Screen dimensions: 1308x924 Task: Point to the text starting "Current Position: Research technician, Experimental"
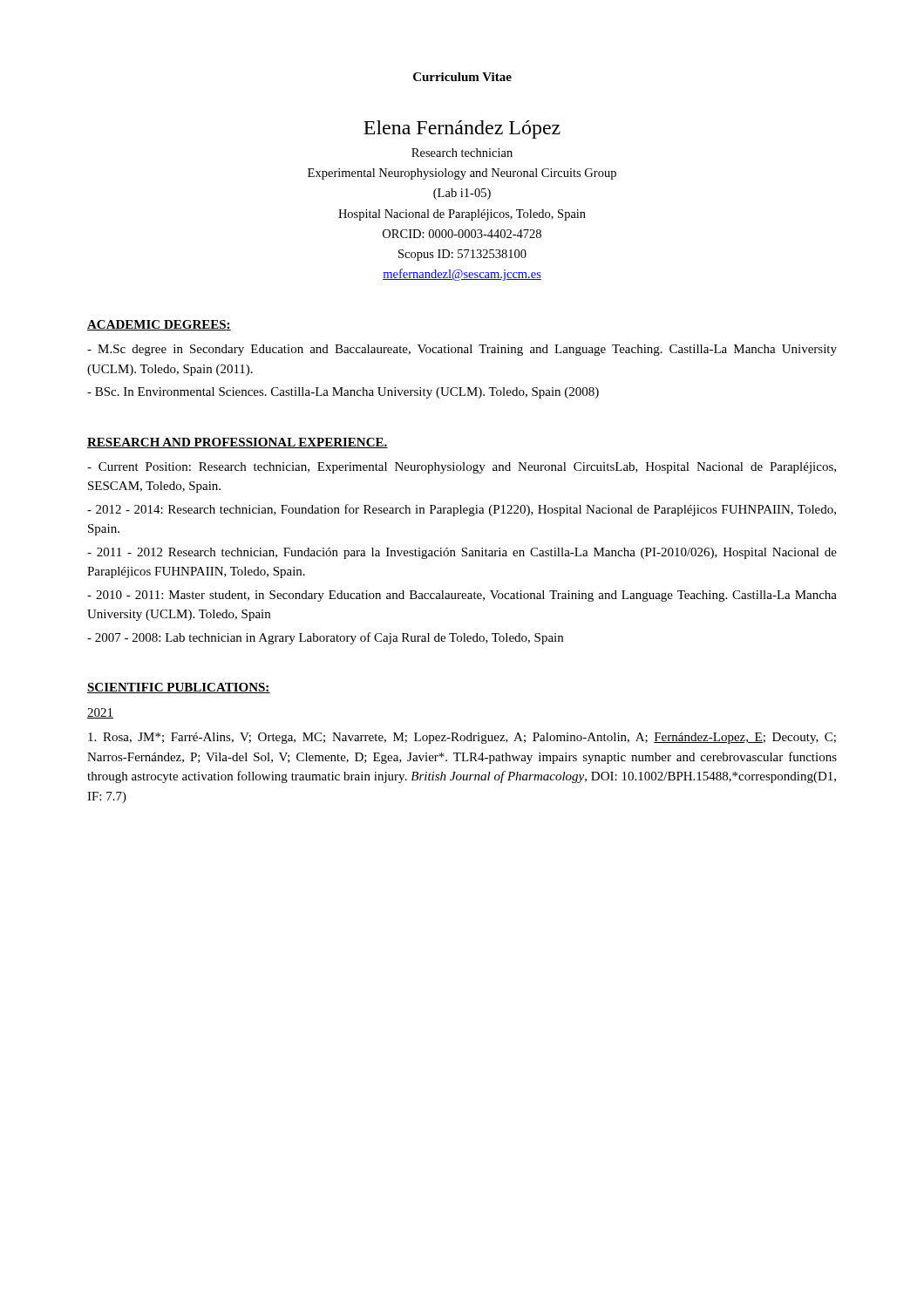[462, 476]
